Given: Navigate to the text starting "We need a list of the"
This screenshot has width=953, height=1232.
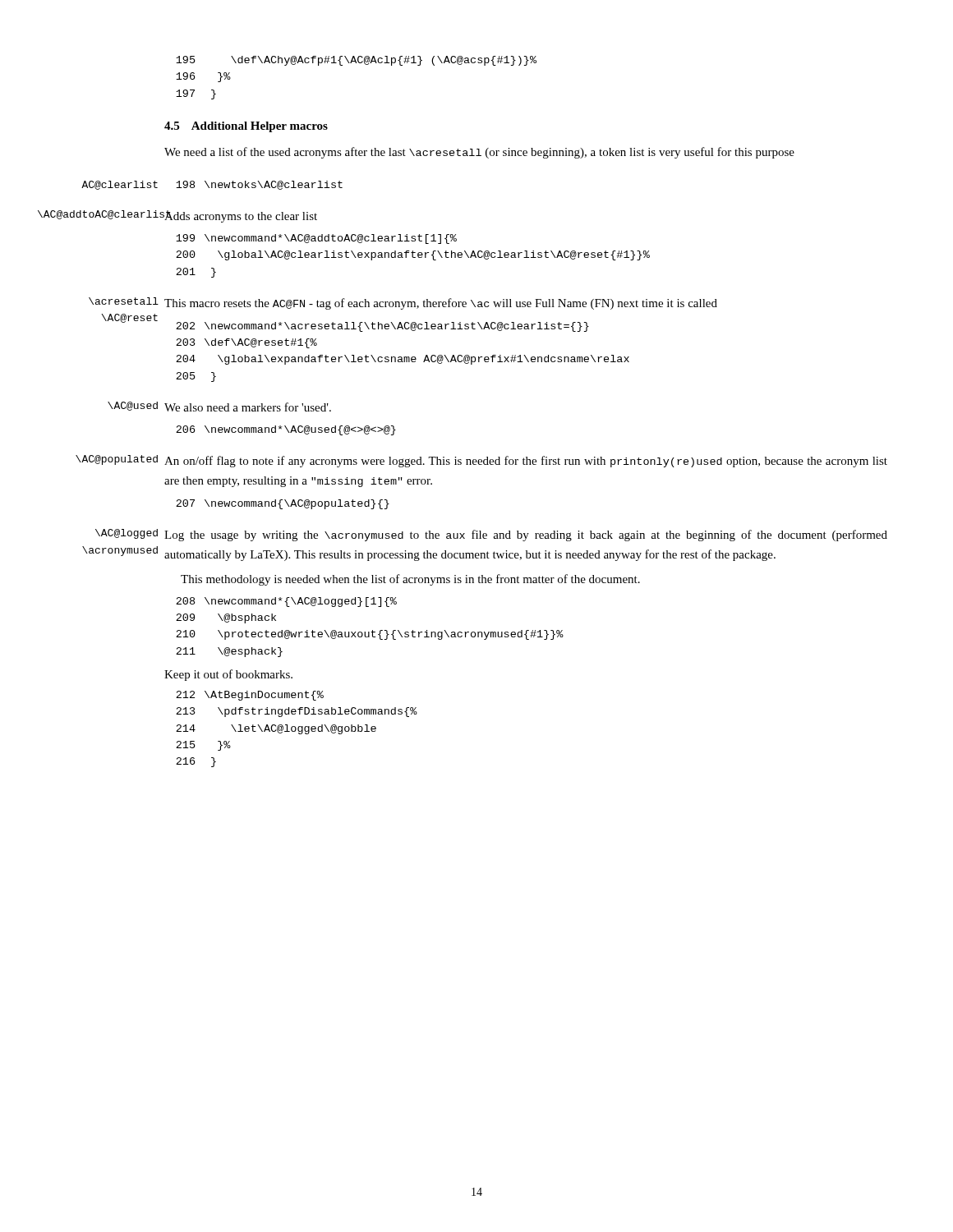Looking at the screenshot, I should tap(479, 152).
